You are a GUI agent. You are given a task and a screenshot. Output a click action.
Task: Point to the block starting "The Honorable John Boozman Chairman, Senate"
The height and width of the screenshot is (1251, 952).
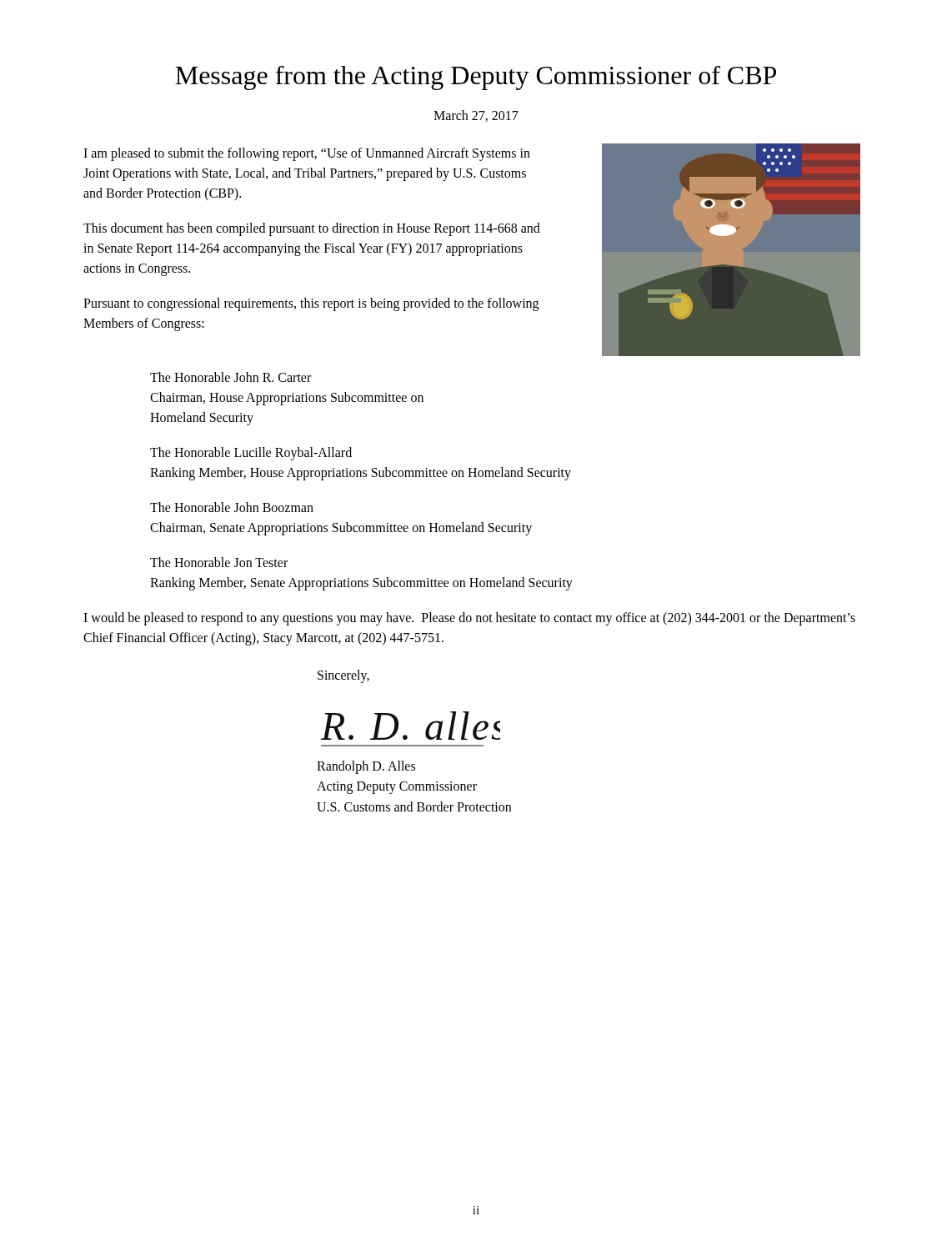(341, 517)
